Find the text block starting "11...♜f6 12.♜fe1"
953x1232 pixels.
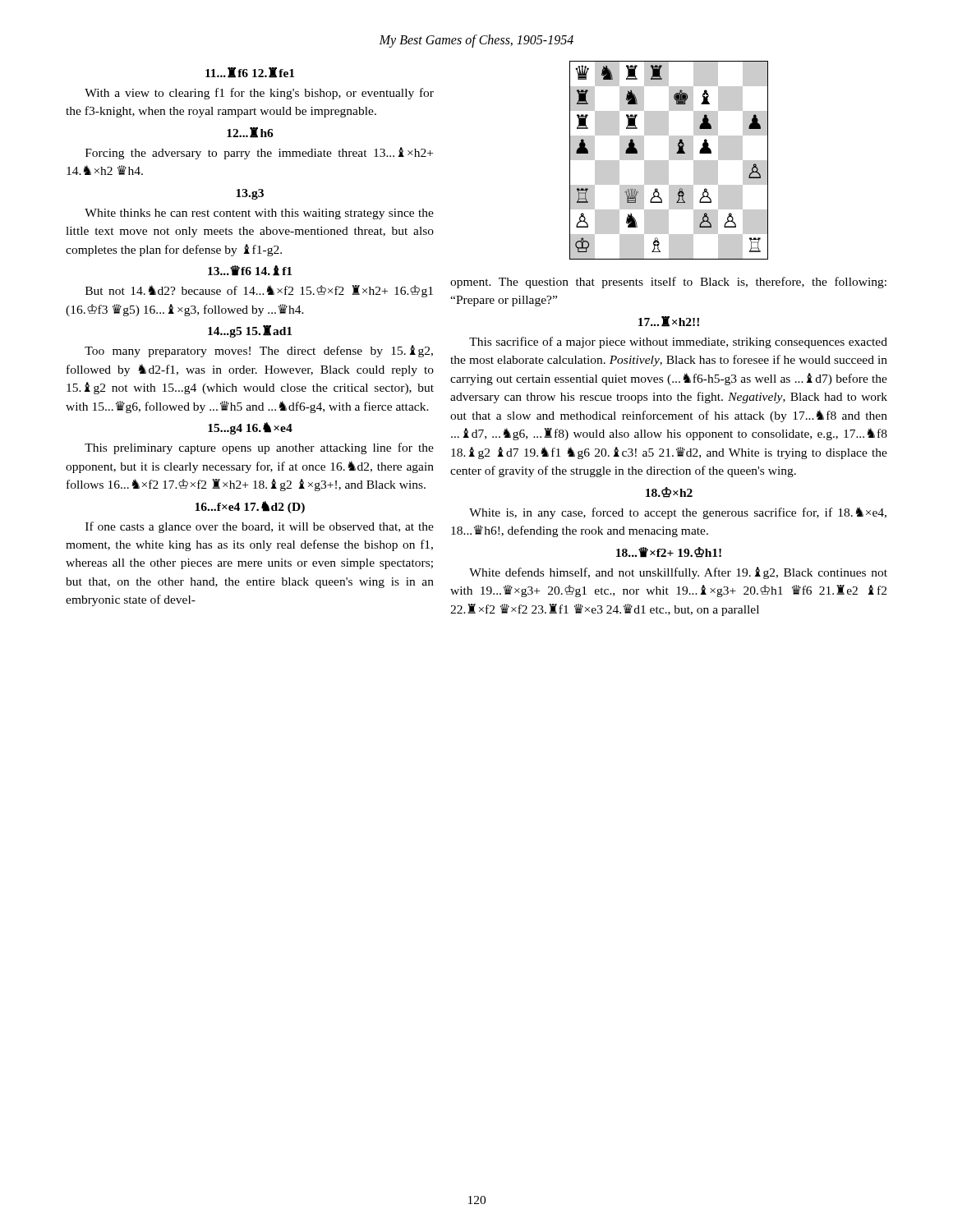[x=250, y=73]
